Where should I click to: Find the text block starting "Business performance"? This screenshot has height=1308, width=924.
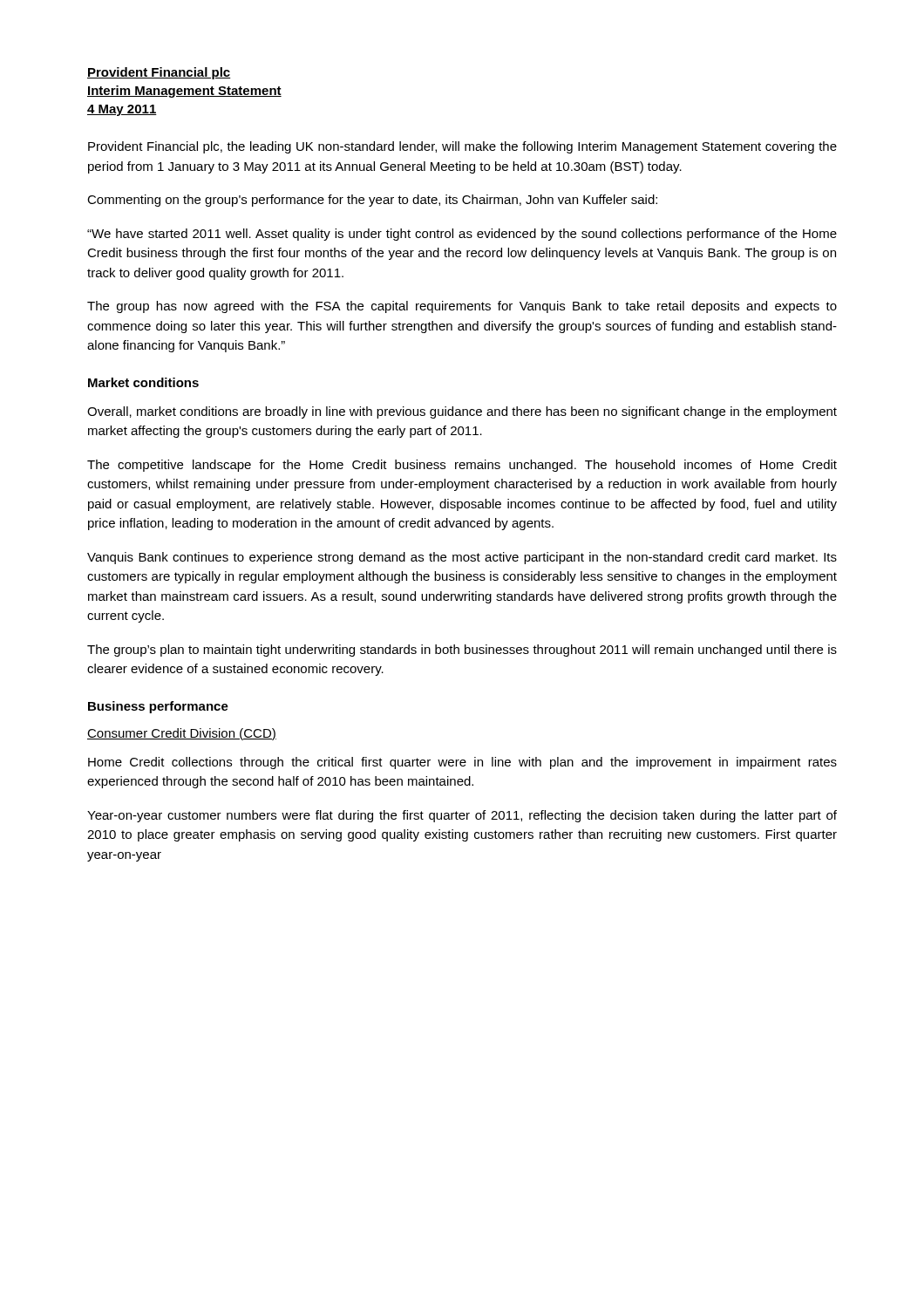(158, 705)
